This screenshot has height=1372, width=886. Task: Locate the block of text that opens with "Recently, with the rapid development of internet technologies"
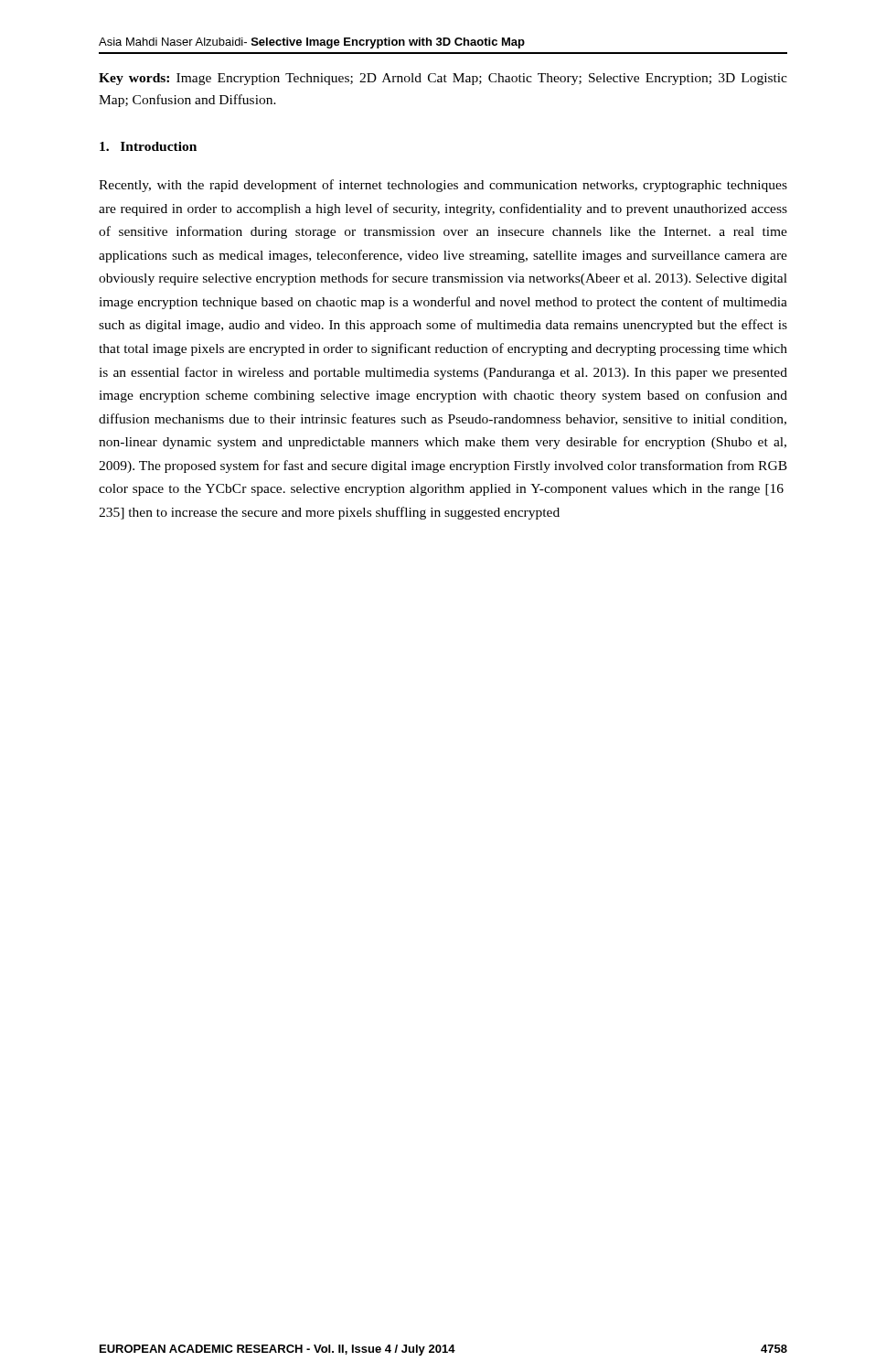pos(443,348)
